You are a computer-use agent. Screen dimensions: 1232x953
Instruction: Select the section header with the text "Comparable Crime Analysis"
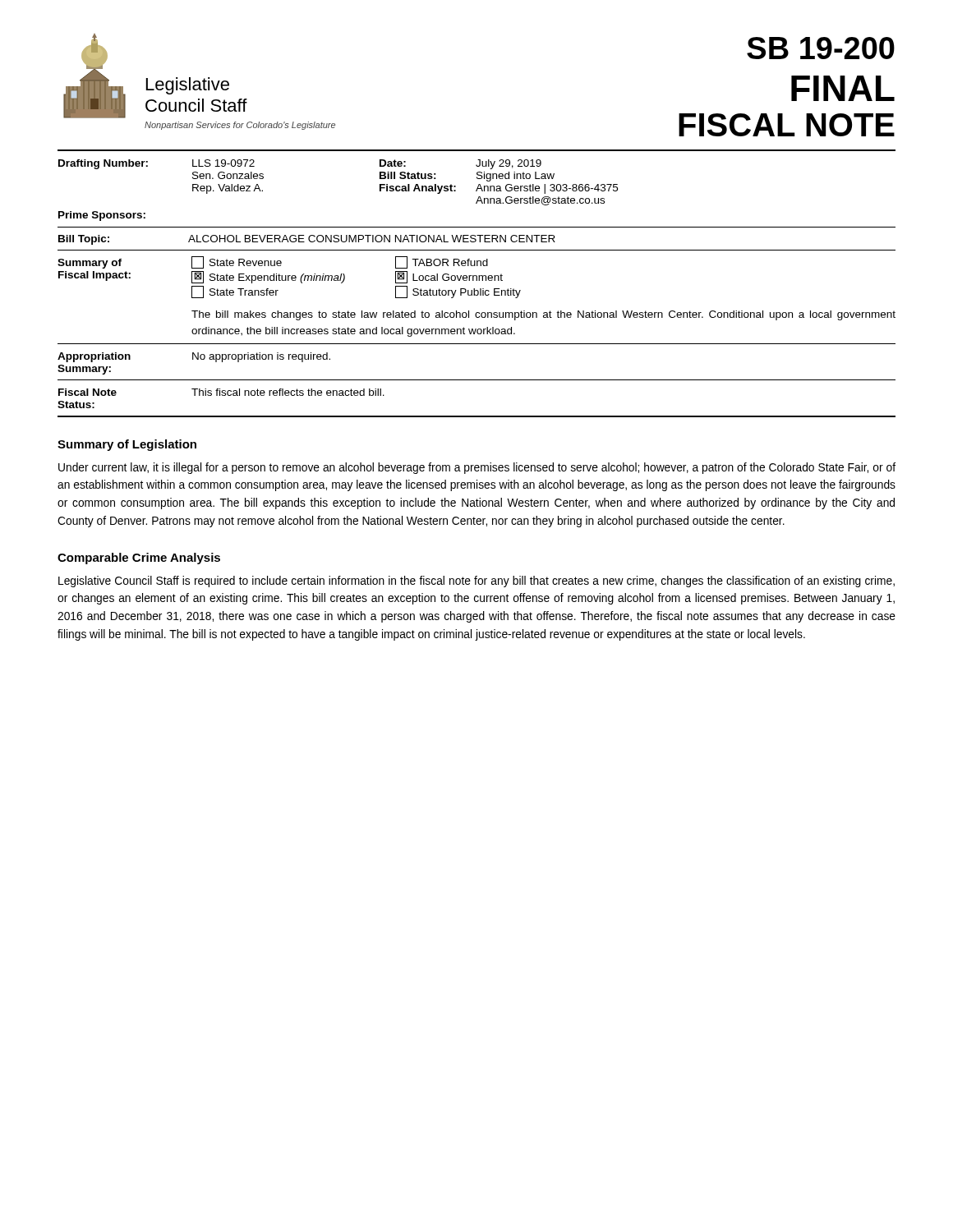tap(139, 557)
